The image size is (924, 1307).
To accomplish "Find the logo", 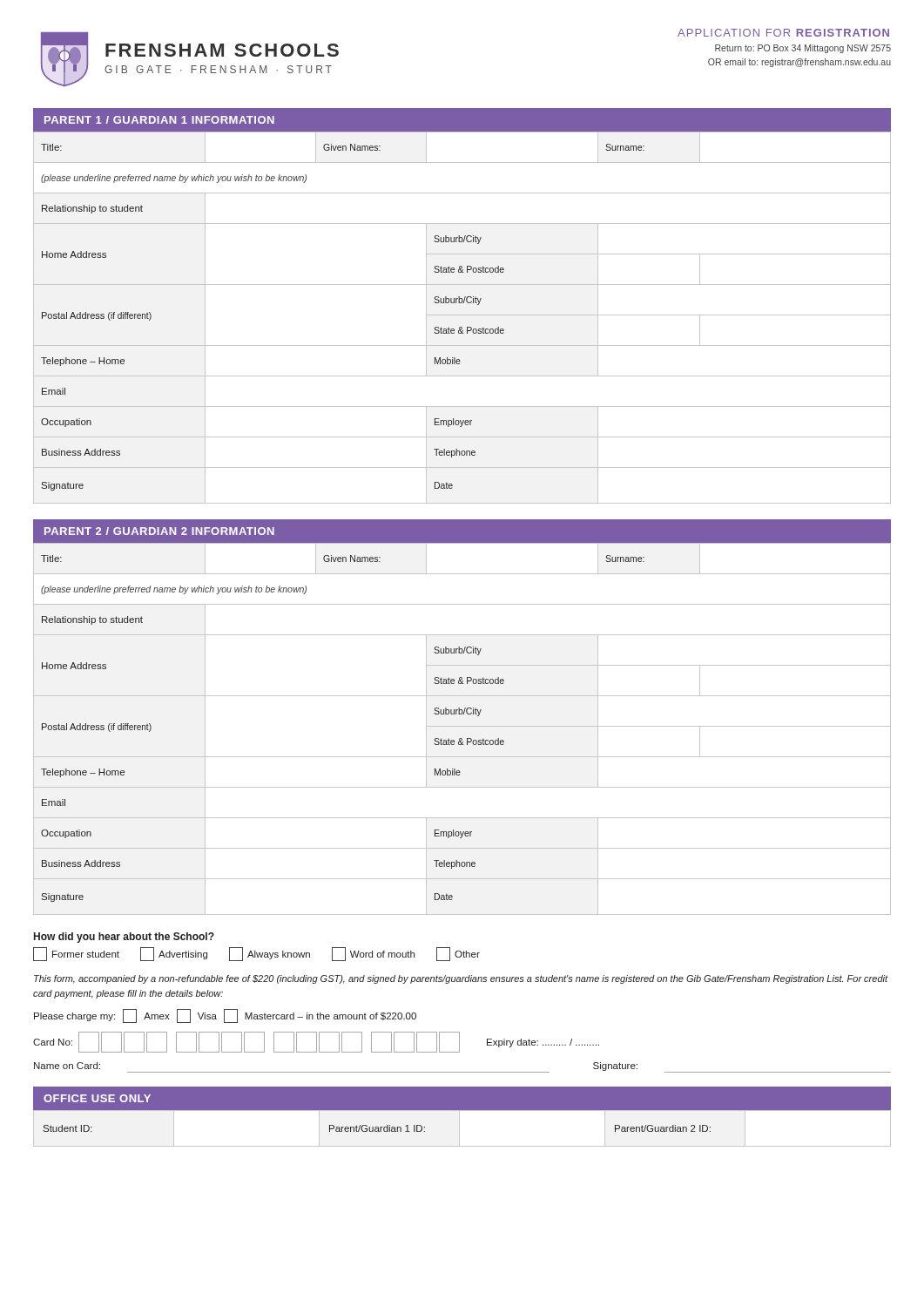I will [x=187, y=58].
